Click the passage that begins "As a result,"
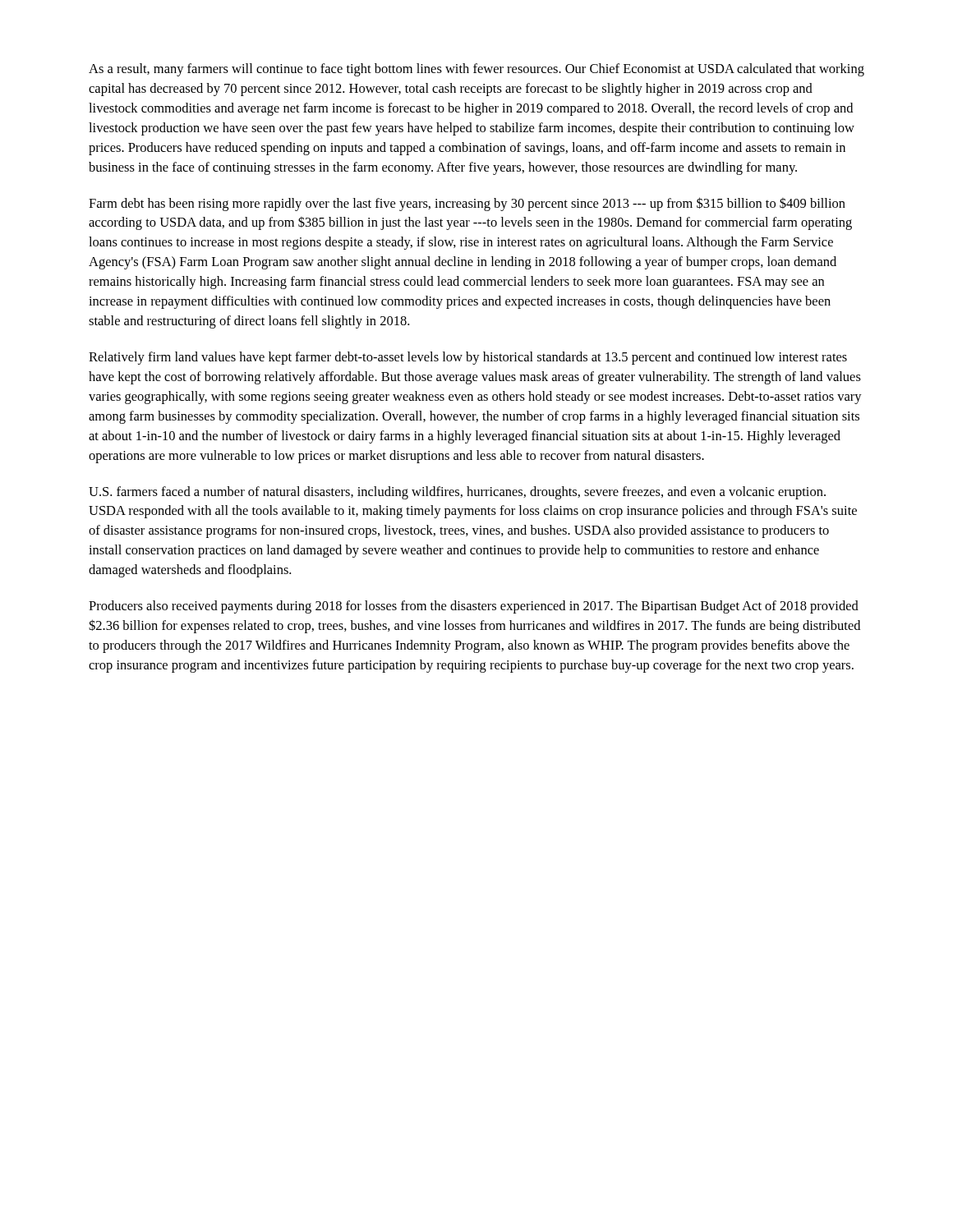Screen dimensions: 1232x953 pyautogui.click(x=476, y=118)
